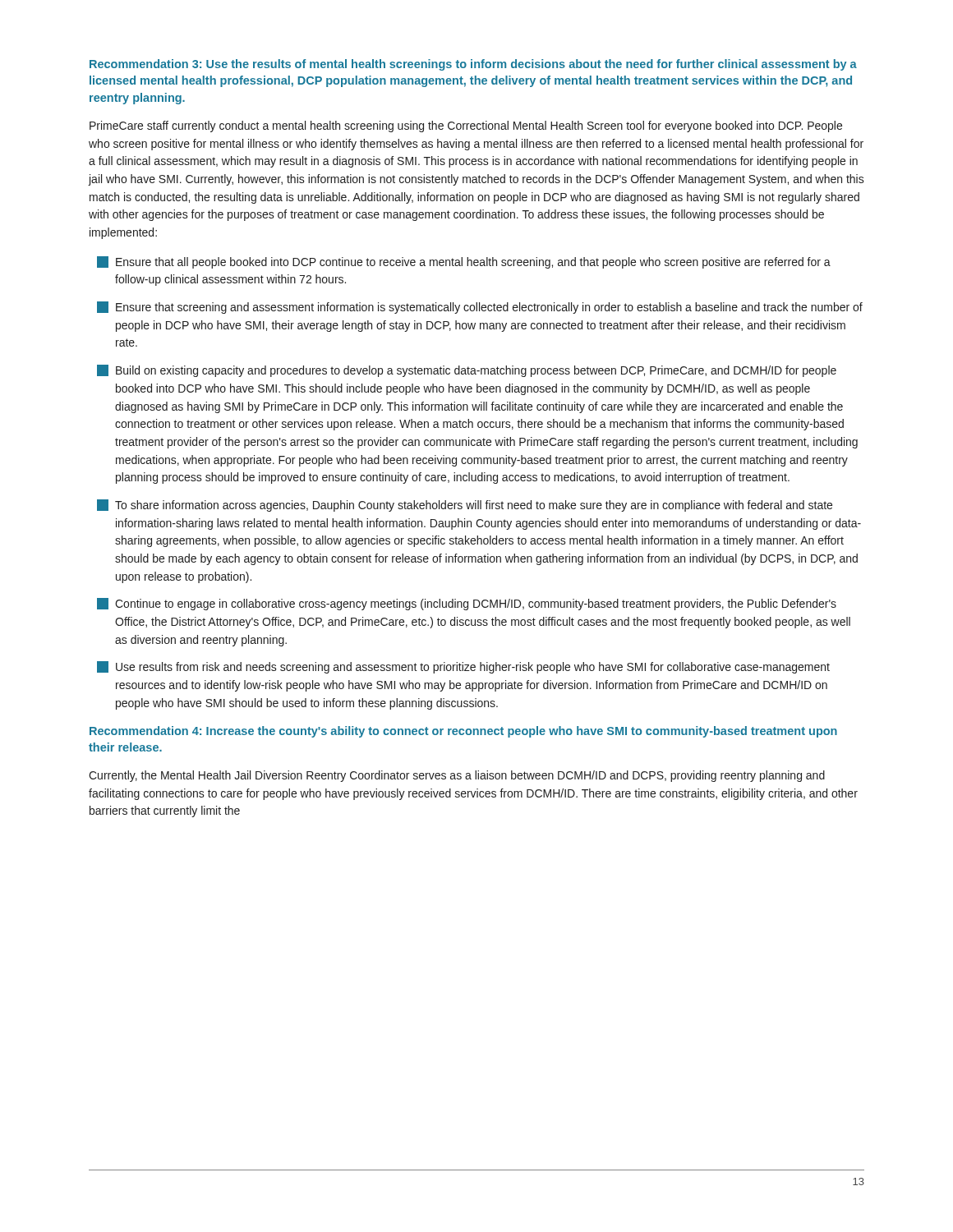This screenshot has width=953, height=1232.
Task: Navigate to the text block starting "Ensure that screening and"
Action: [481, 326]
